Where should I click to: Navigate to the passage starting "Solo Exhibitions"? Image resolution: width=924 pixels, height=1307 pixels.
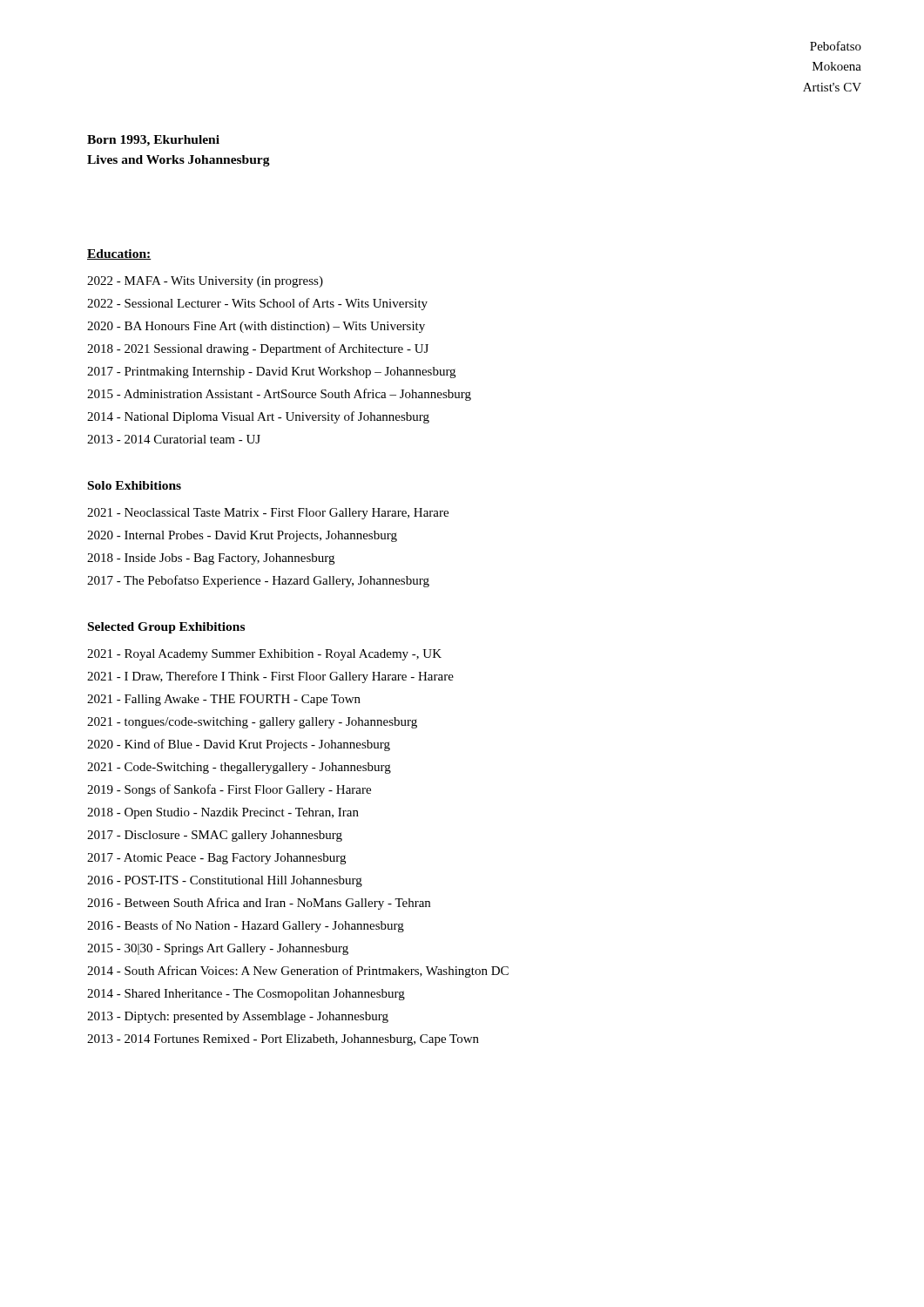[135, 485]
